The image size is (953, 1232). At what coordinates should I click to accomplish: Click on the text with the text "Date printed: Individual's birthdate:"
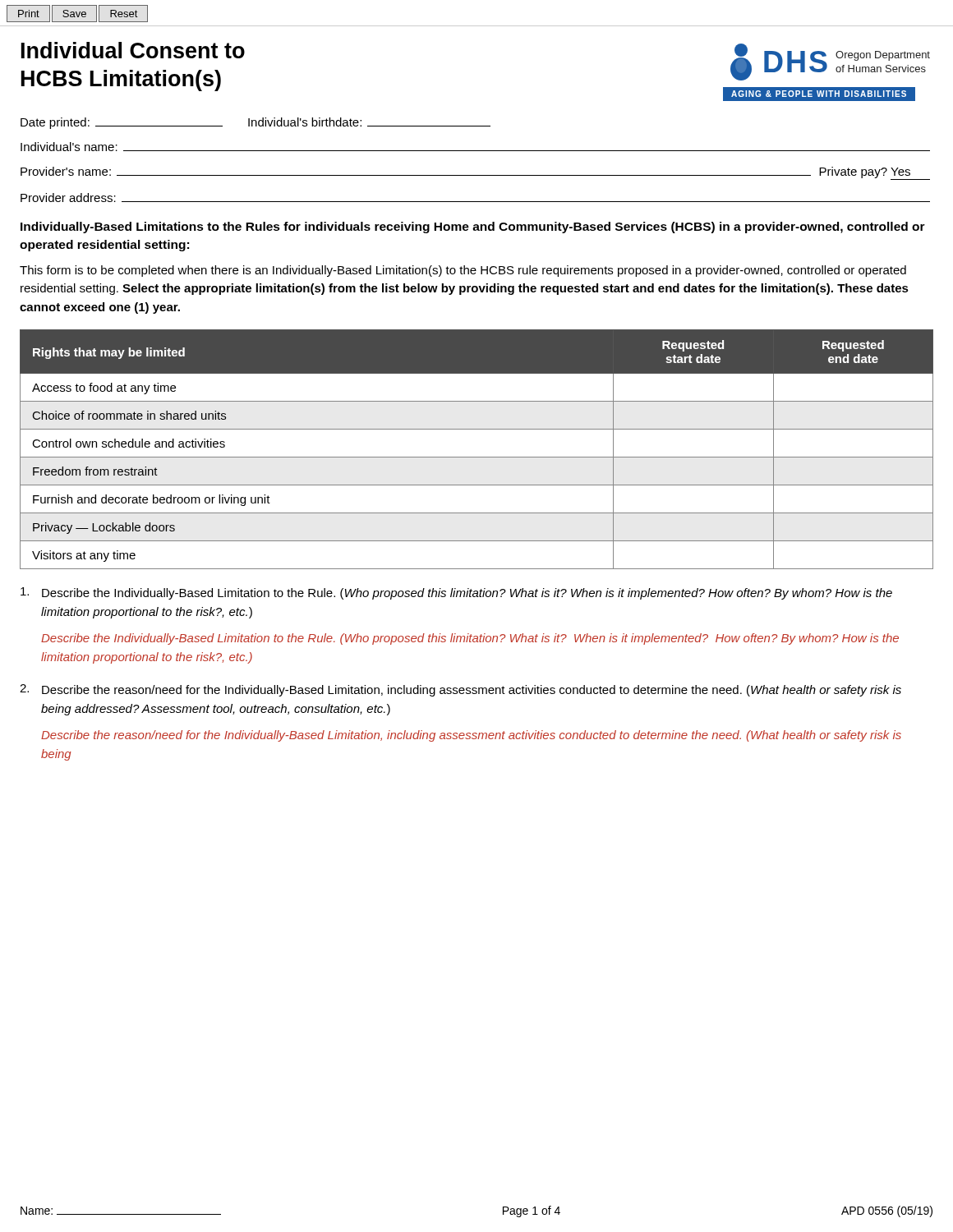point(475,120)
